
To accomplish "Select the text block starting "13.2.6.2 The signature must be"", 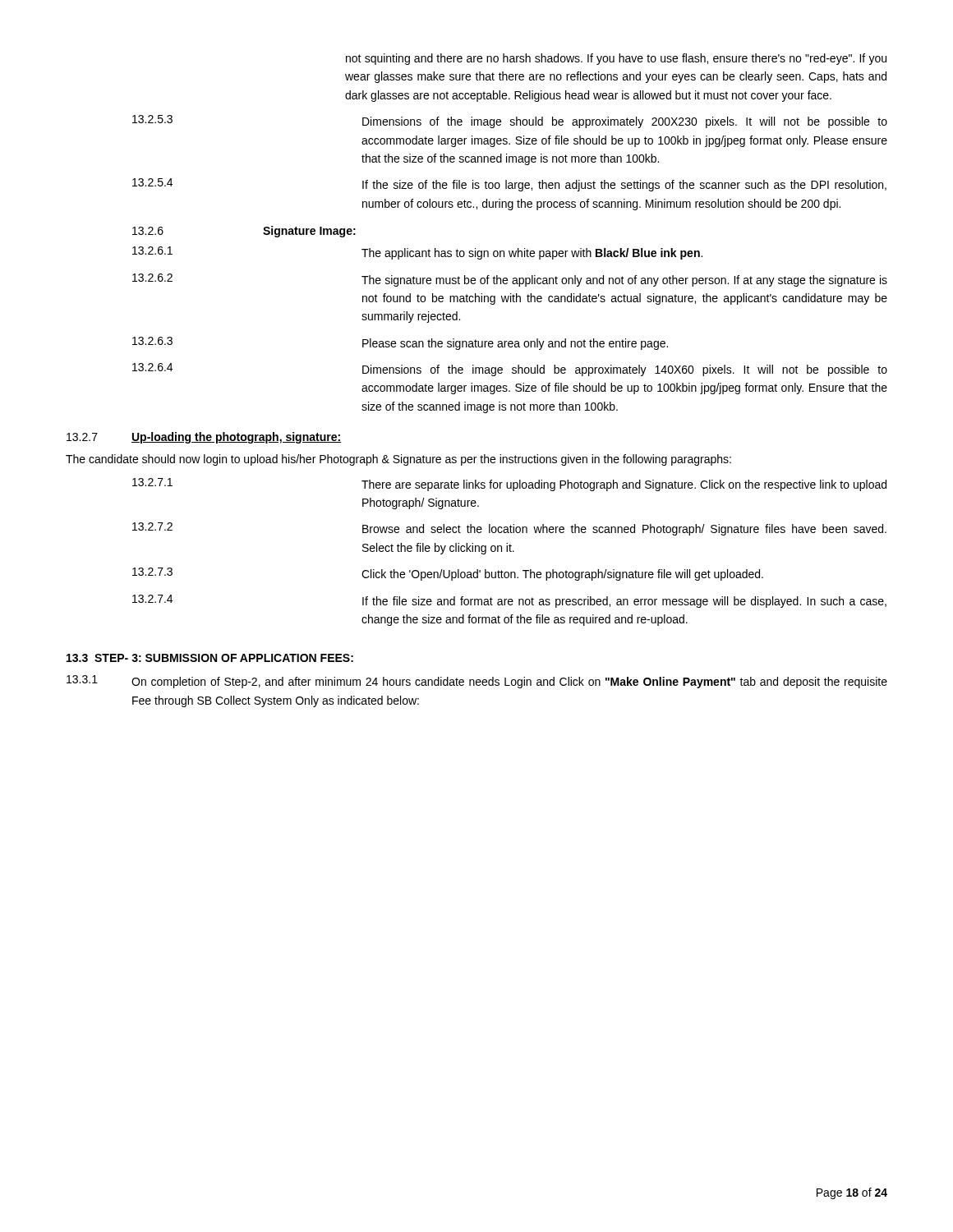I will click(476, 298).
